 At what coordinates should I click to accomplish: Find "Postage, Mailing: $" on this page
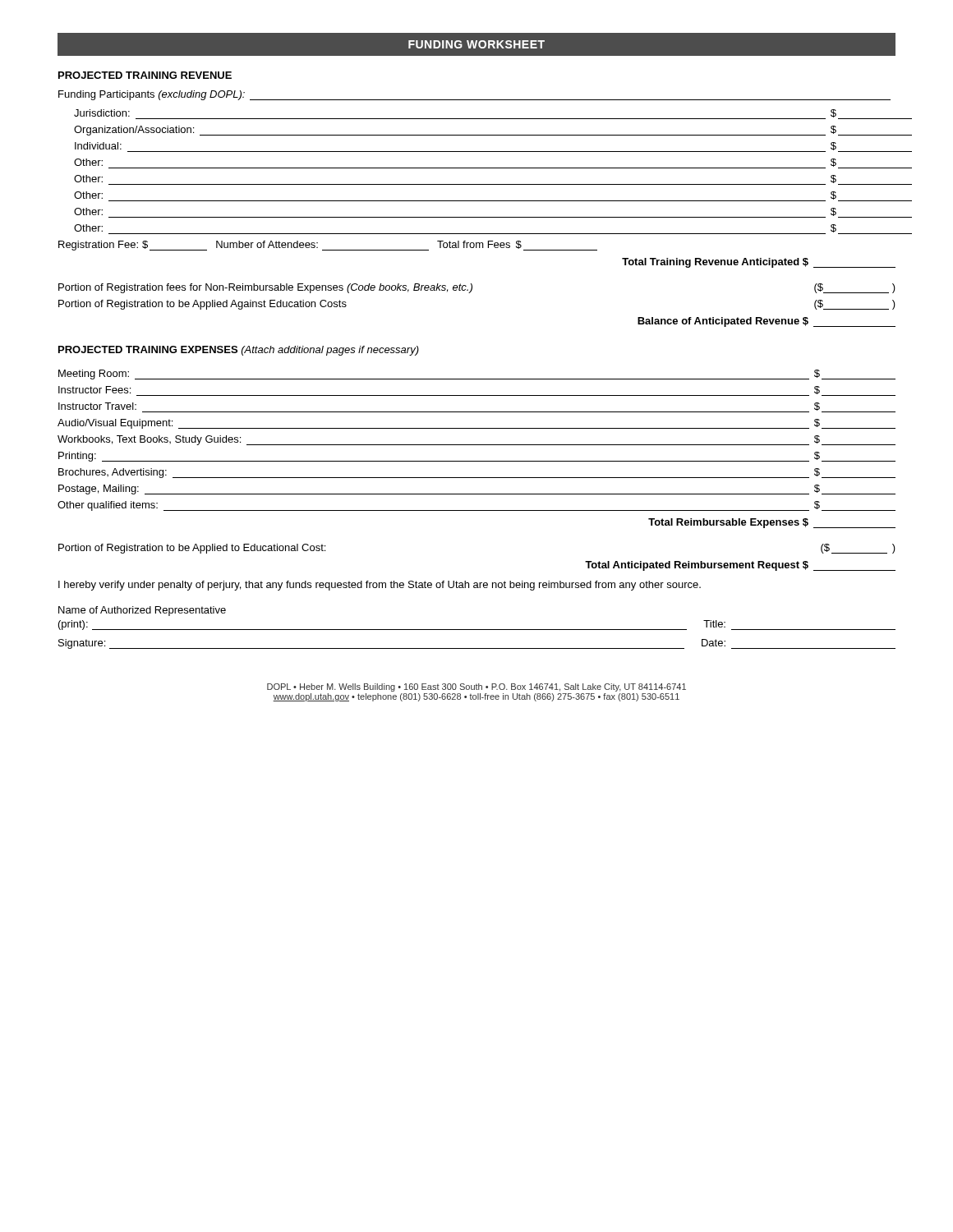coord(476,488)
